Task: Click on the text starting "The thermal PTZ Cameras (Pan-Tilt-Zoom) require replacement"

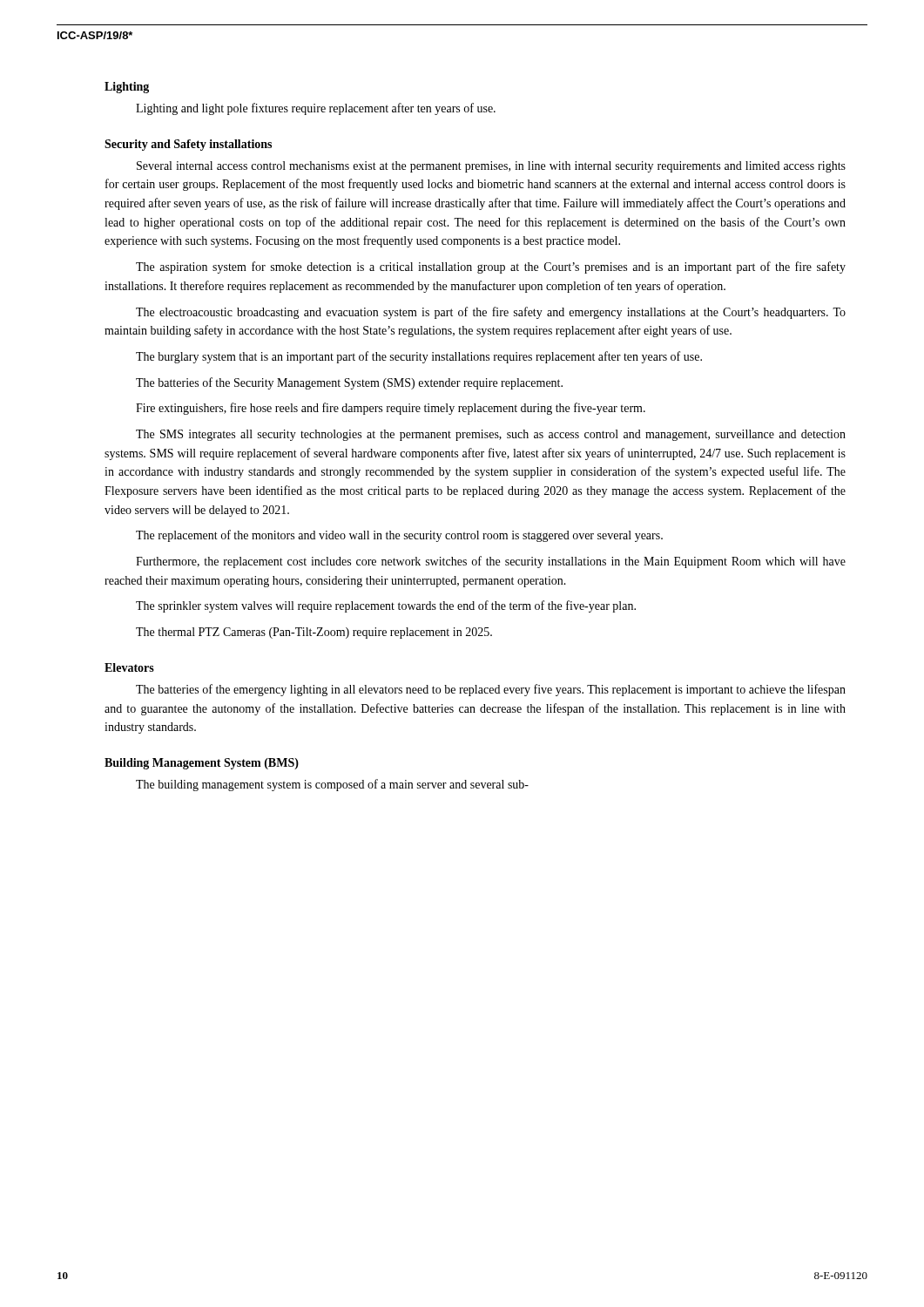Action: point(314,632)
